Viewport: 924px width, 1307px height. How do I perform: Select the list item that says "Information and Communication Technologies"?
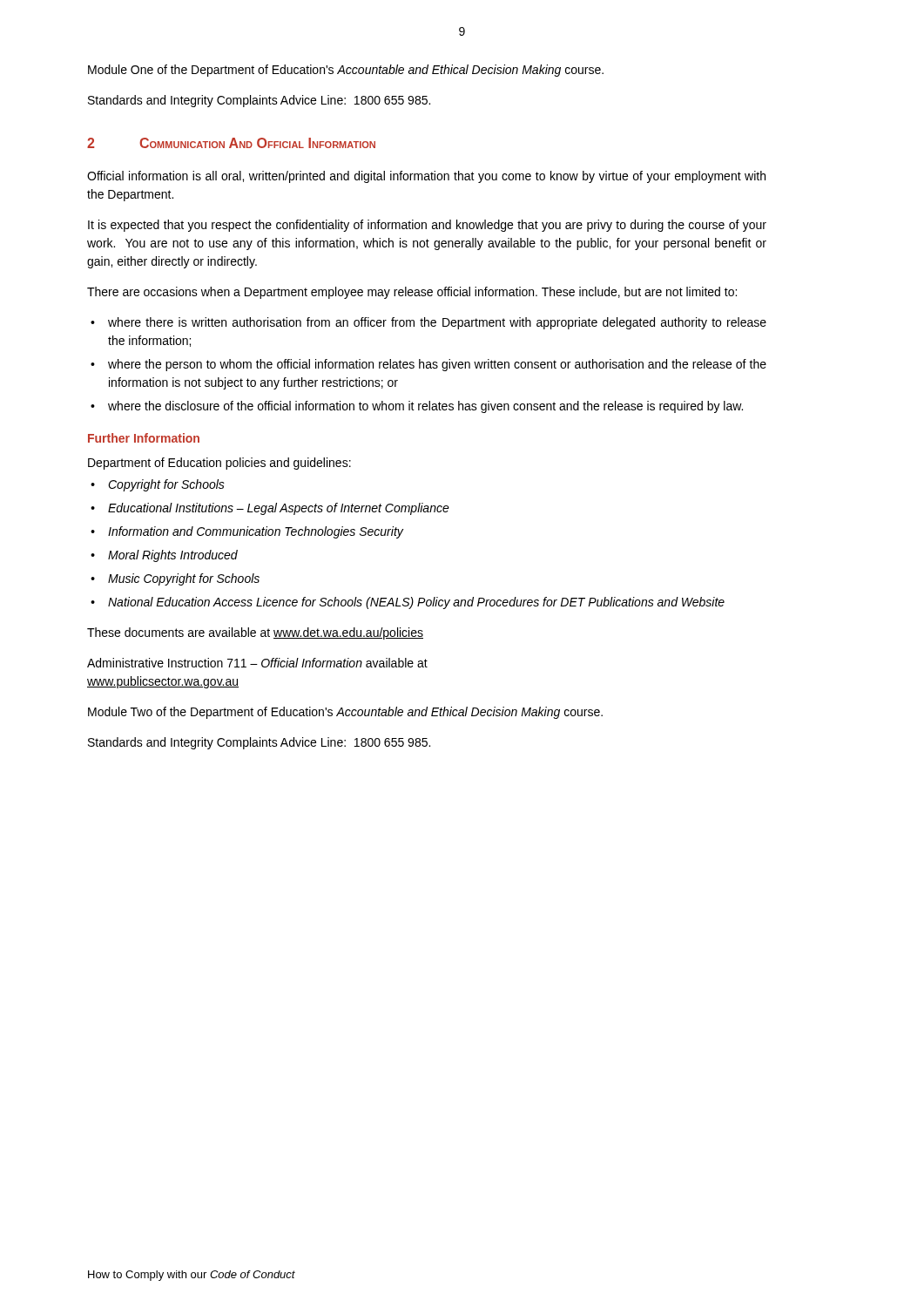(x=256, y=531)
